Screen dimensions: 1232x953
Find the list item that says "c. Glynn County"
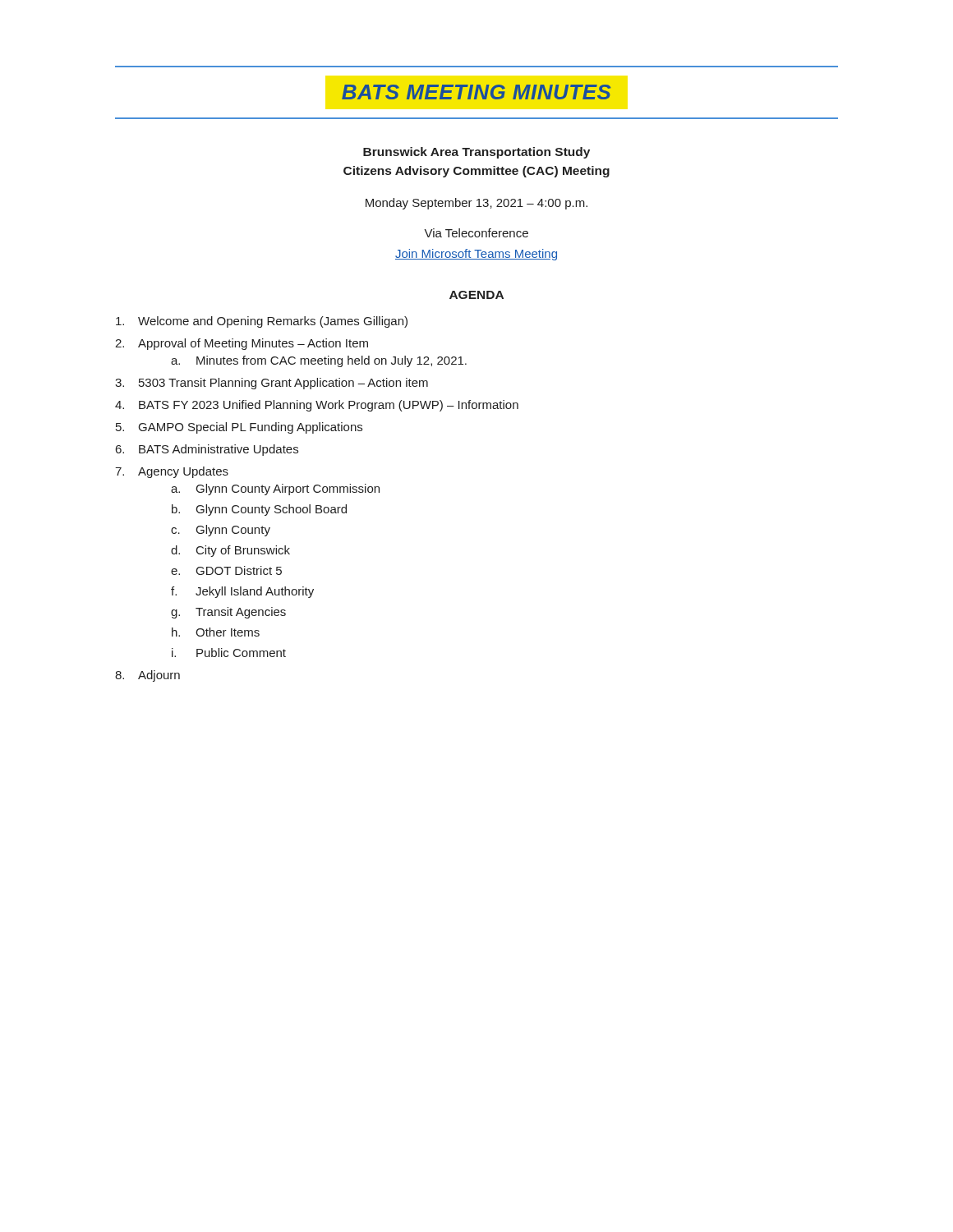(221, 529)
